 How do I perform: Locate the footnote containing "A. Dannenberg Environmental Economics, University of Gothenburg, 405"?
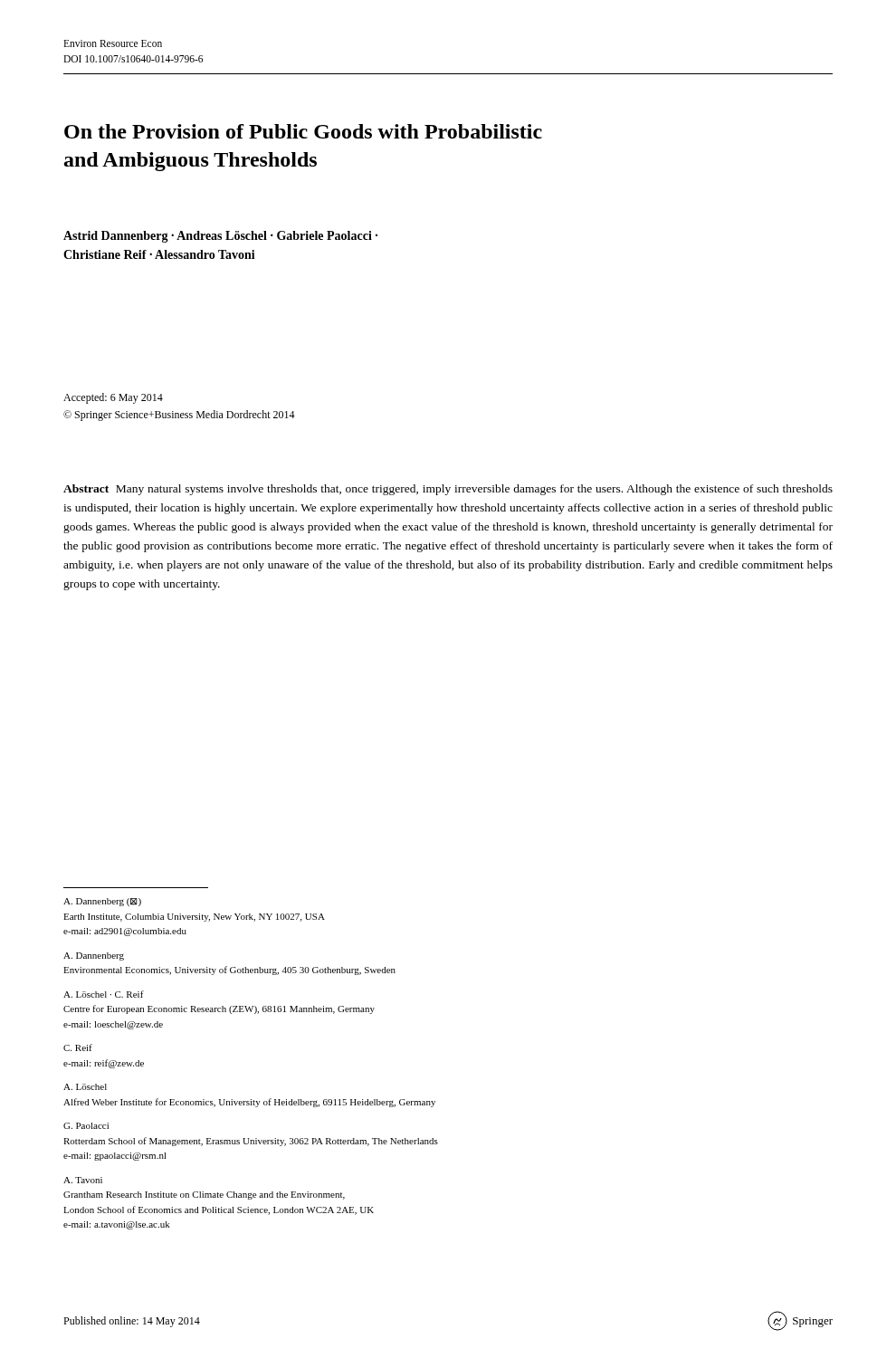click(229, 962)
